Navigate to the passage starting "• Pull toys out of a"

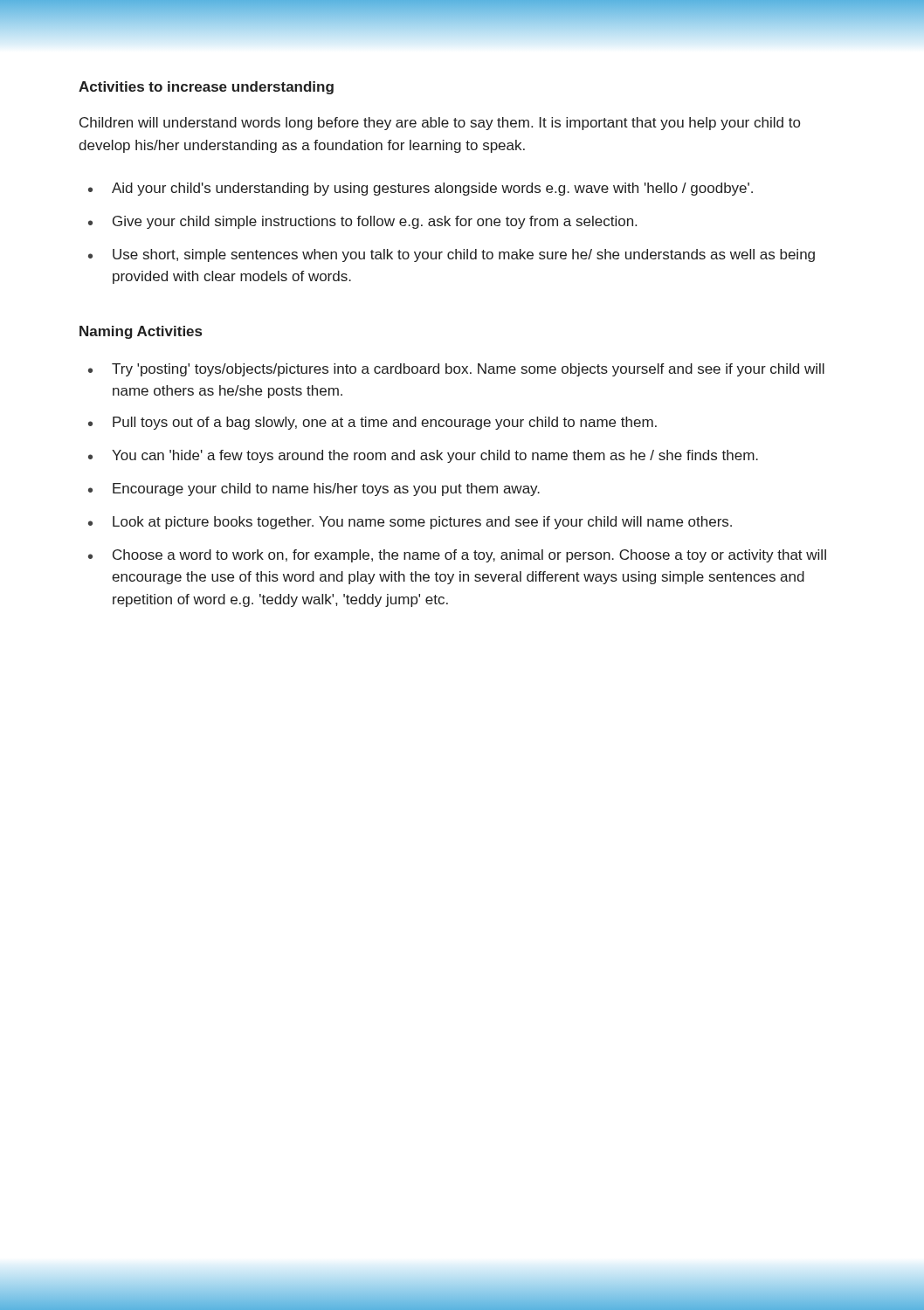tap(466, 423)
